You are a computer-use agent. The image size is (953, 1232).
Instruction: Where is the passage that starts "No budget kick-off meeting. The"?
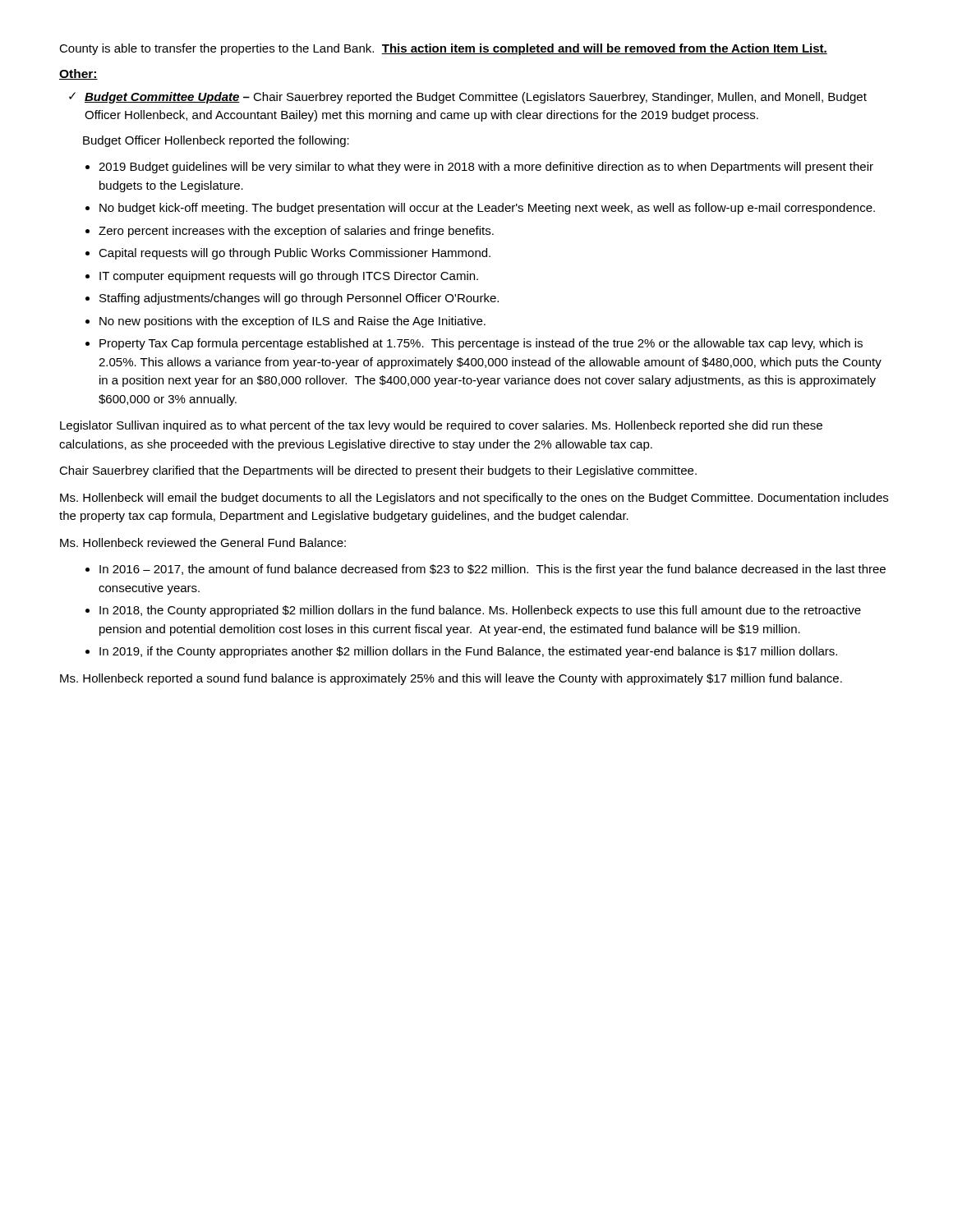pos(487,207)
